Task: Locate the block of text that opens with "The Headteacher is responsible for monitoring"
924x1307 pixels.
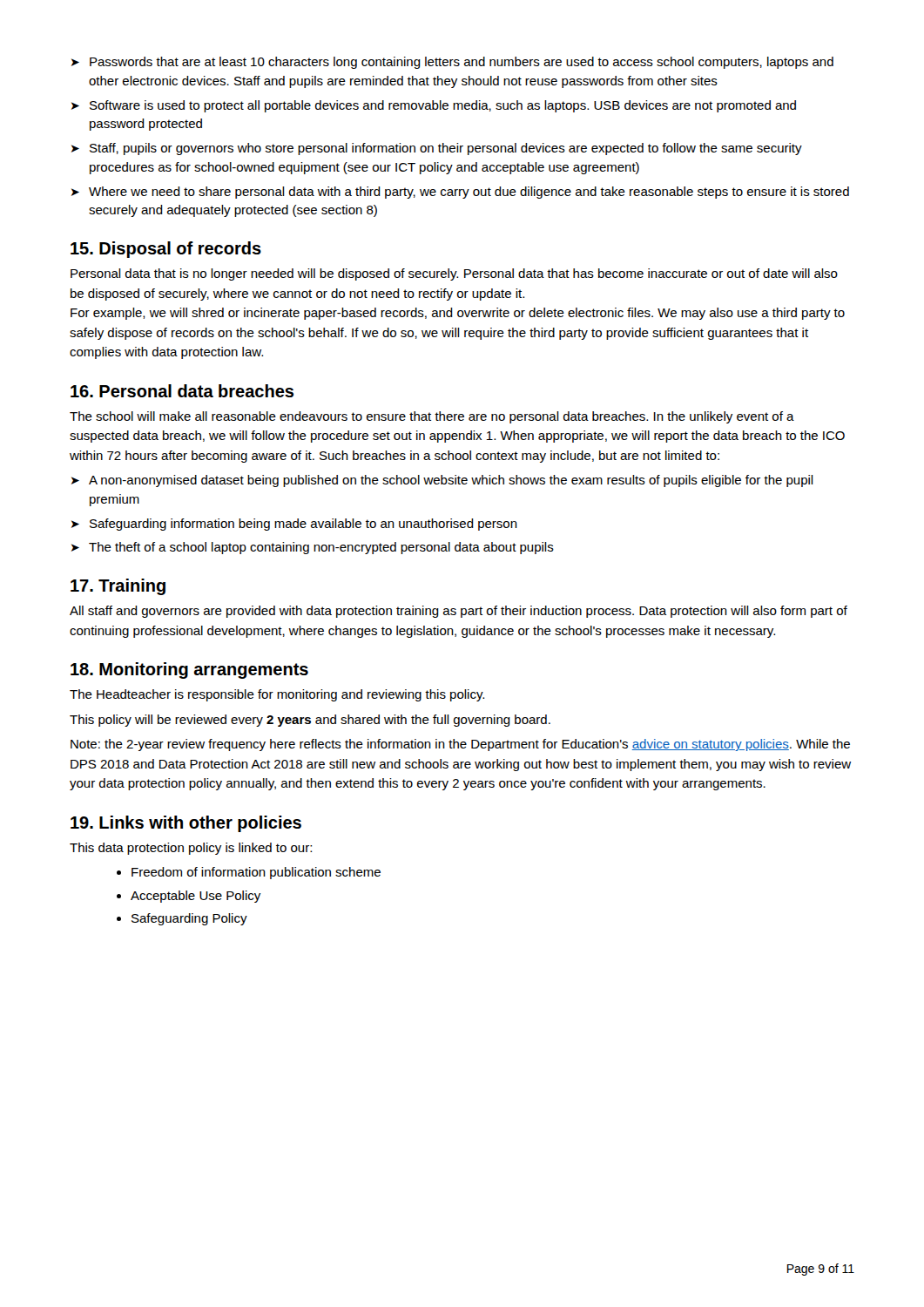Action: click(x=278, y=694)
